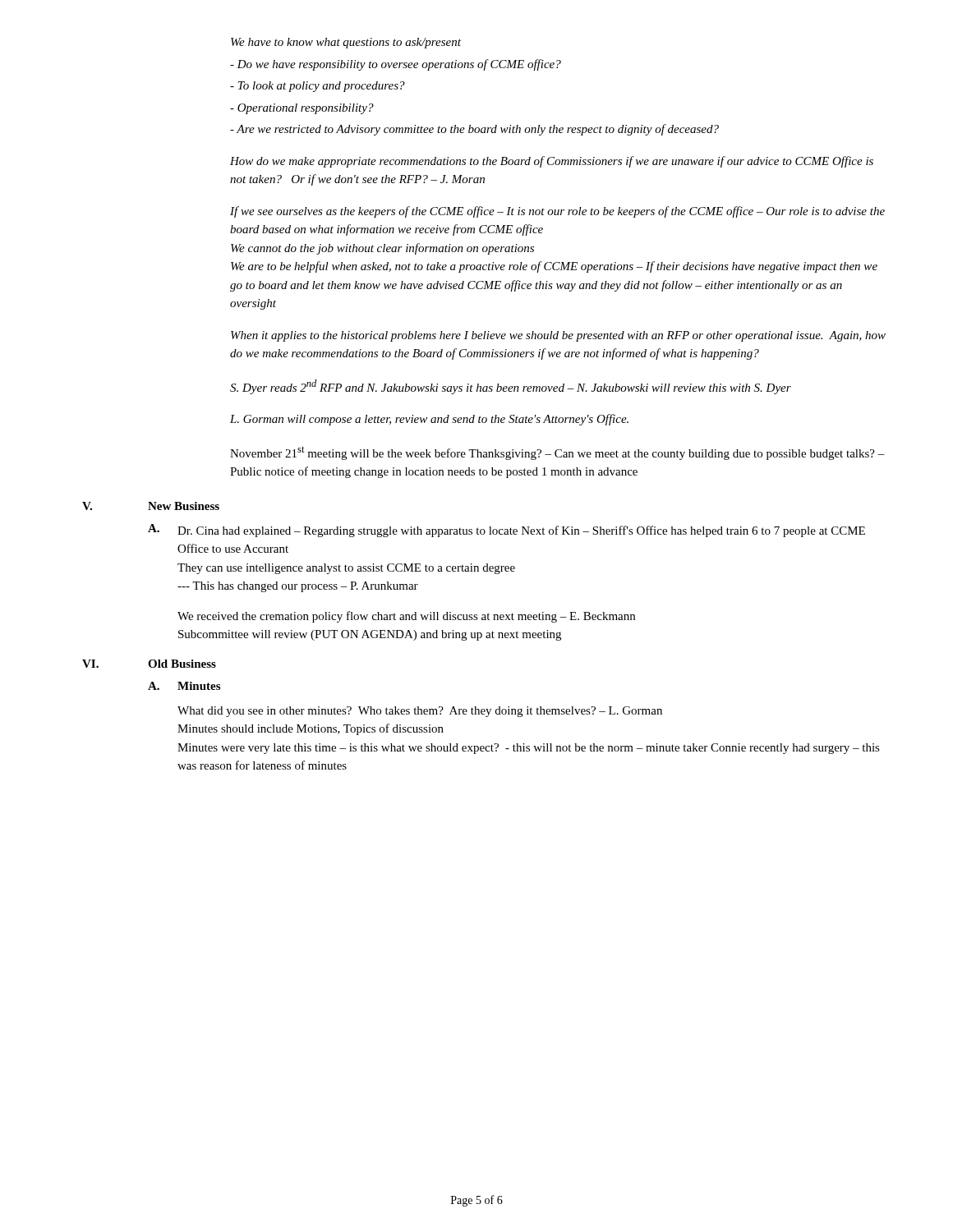
Task: Where does it say "Old Business"?
Action: (182, 663)
